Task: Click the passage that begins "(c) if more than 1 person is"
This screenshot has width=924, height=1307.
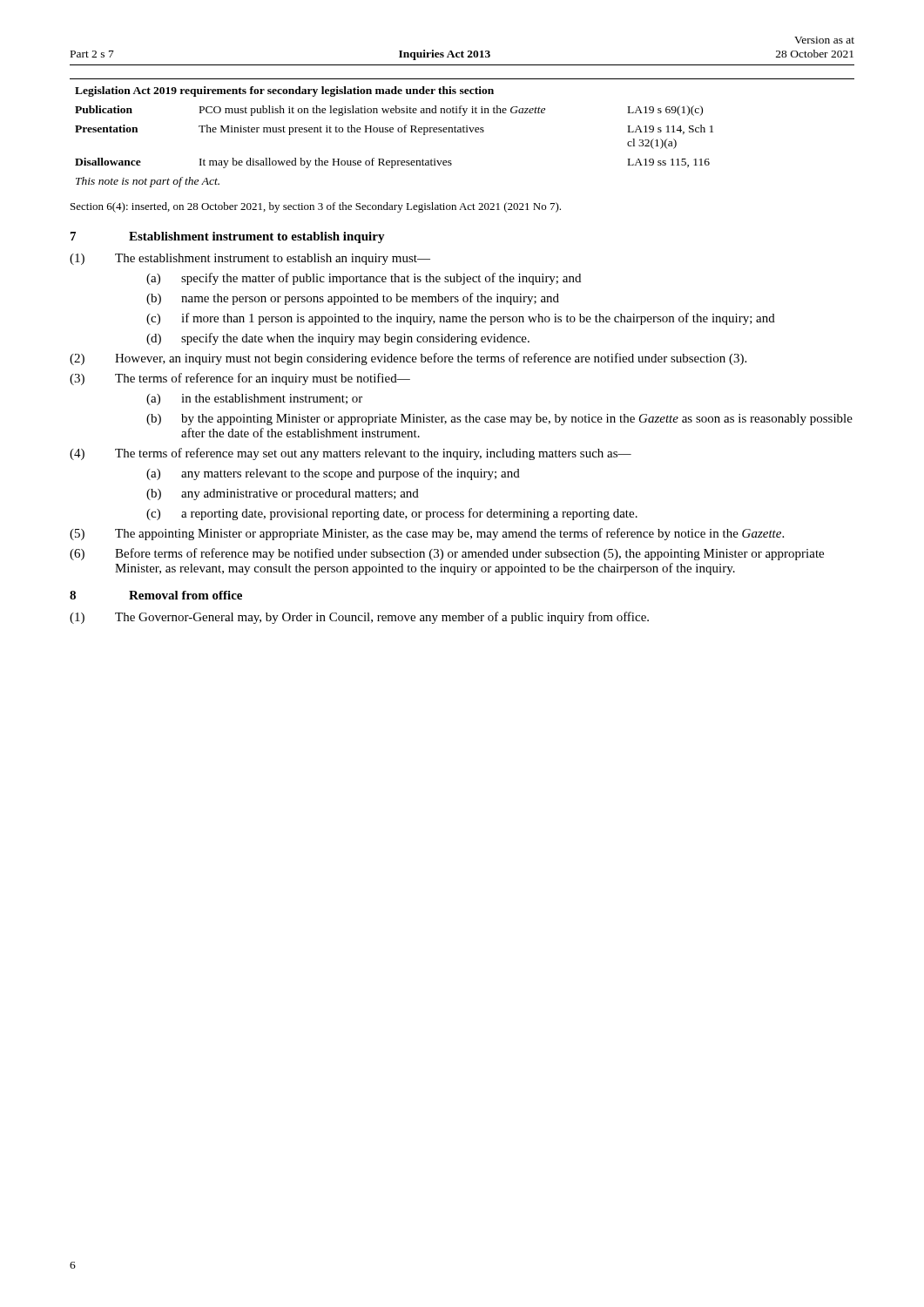Action: pos(422,318)
